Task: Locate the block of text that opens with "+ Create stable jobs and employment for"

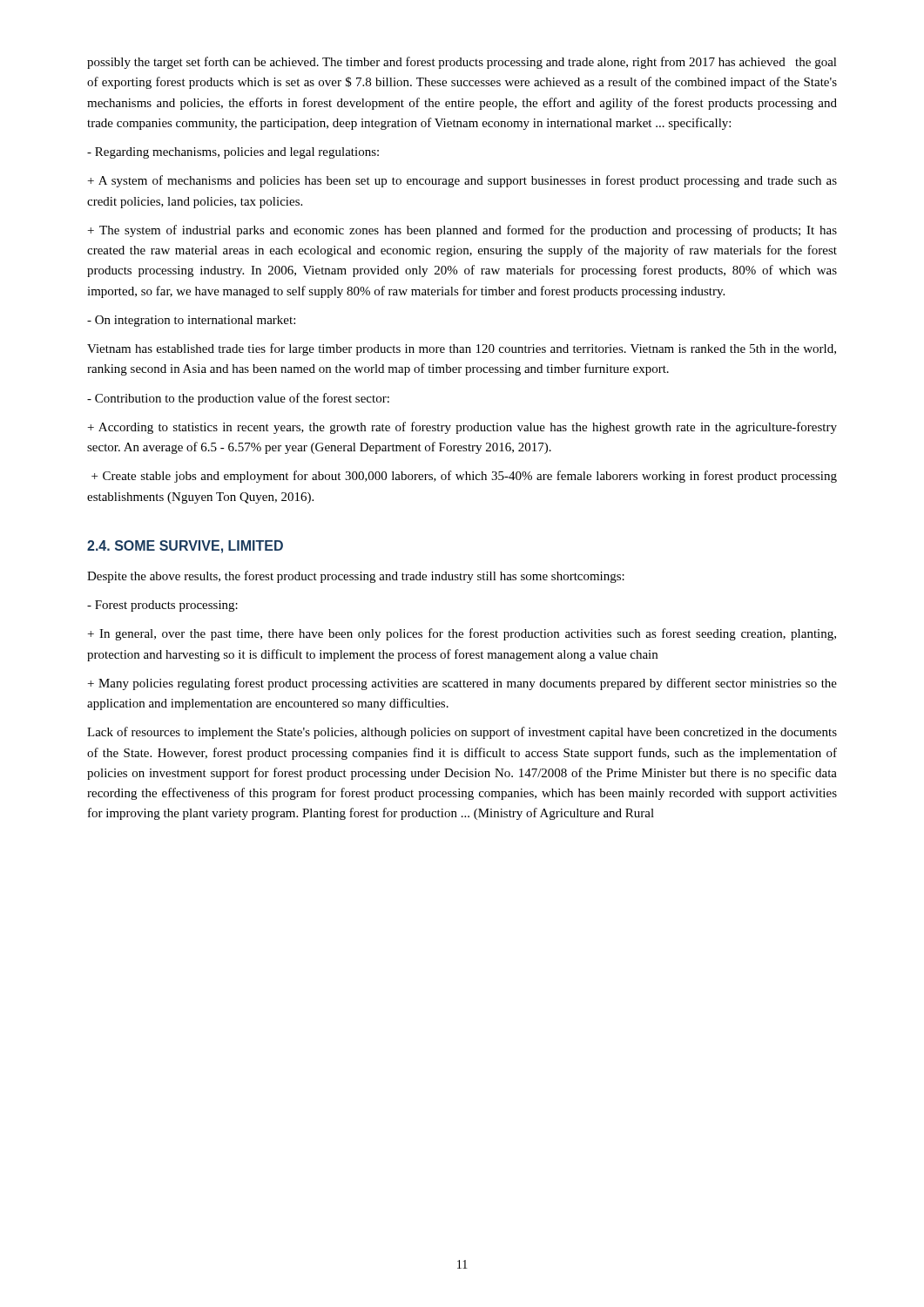Action: point(462,486)
